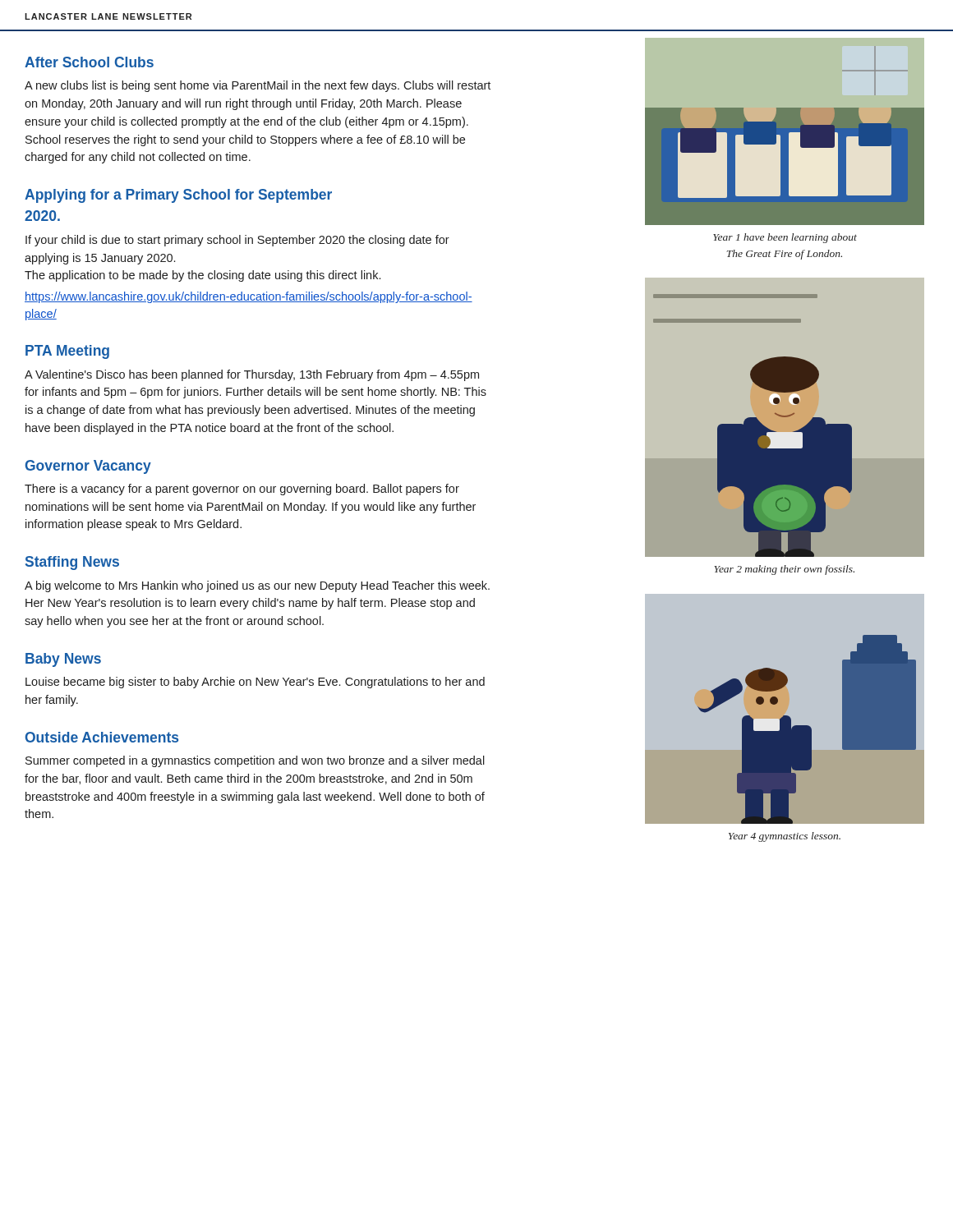Locate the caption with the text "Year 4 gymnastics lesson."
The image size is (953, 1232).
pyautogui.click(x=785, y=835)
